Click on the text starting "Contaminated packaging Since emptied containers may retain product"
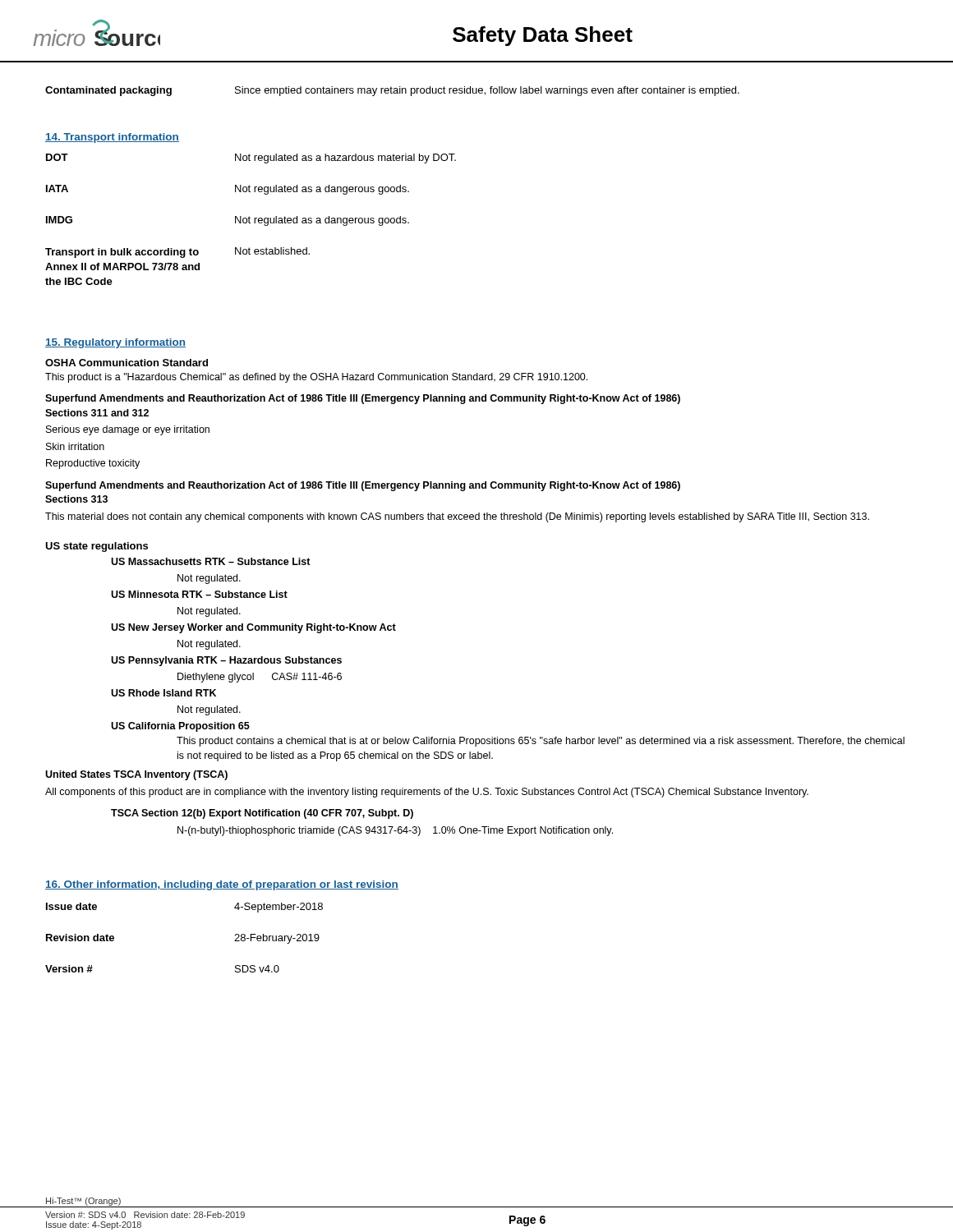Screen dimensions: 1232x953 point(476,89)
